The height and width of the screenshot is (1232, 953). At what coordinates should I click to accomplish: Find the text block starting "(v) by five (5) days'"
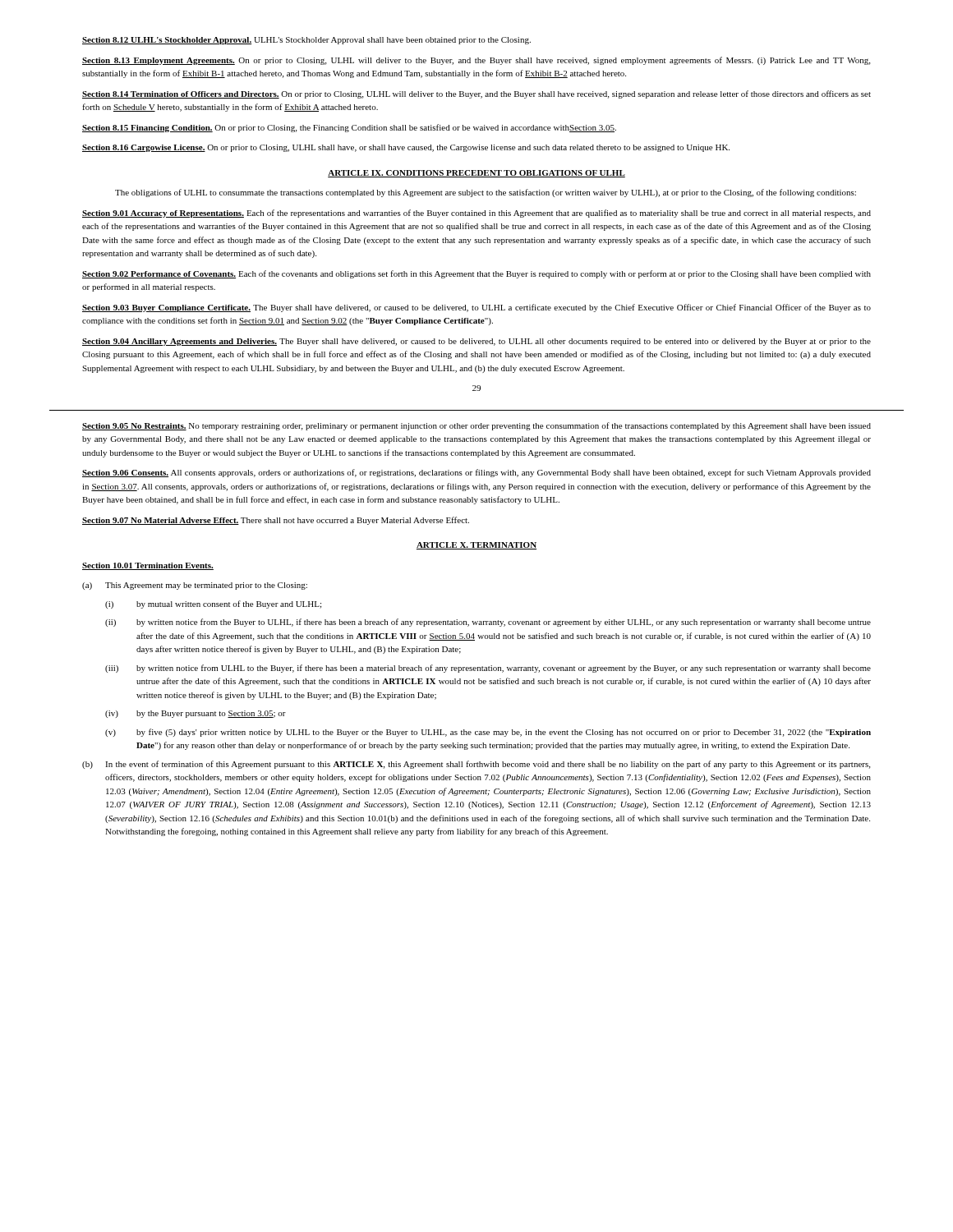[488, 738]
